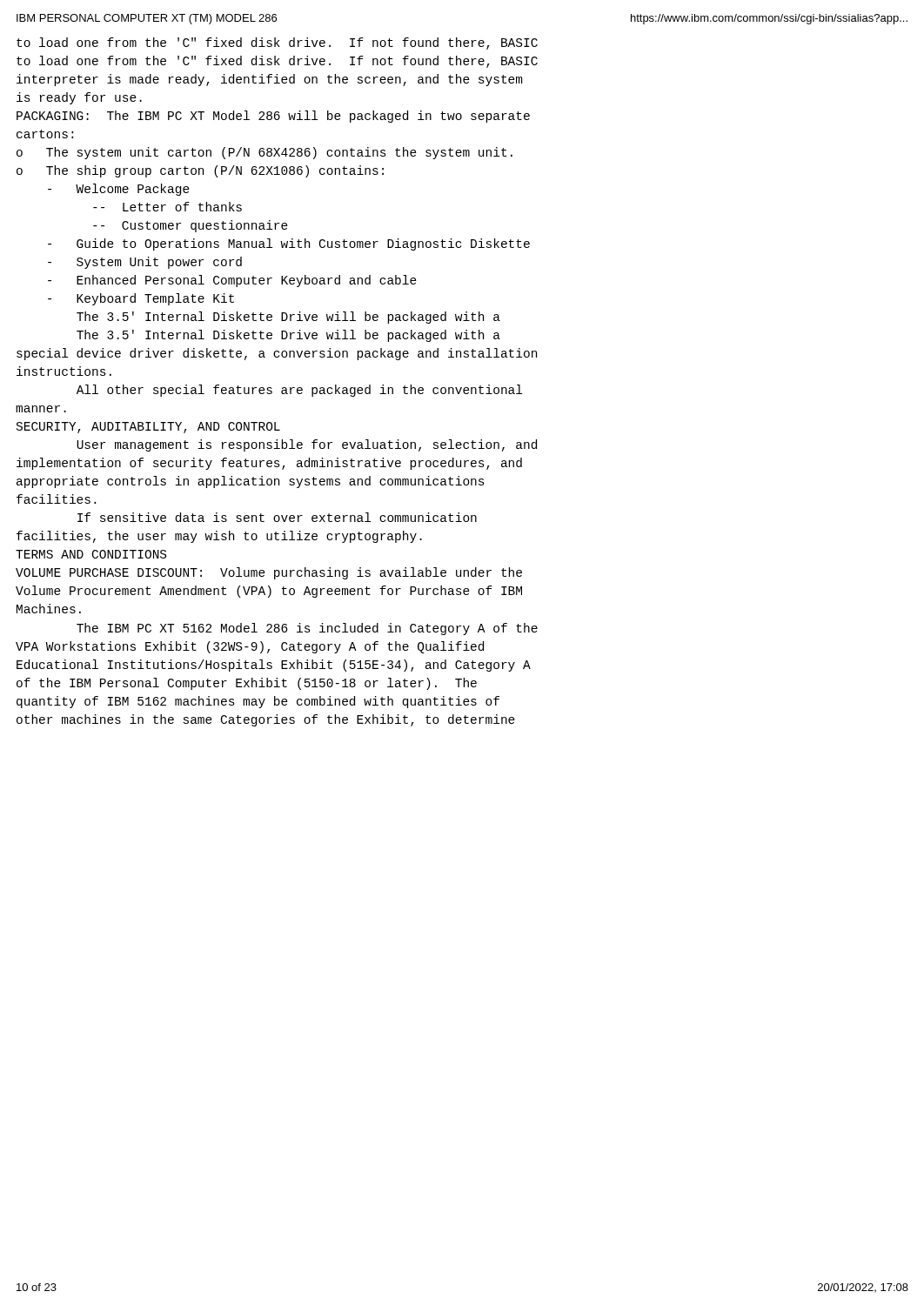Click on the region starting "PACKAGING: The IBM"

click(273, 126)
